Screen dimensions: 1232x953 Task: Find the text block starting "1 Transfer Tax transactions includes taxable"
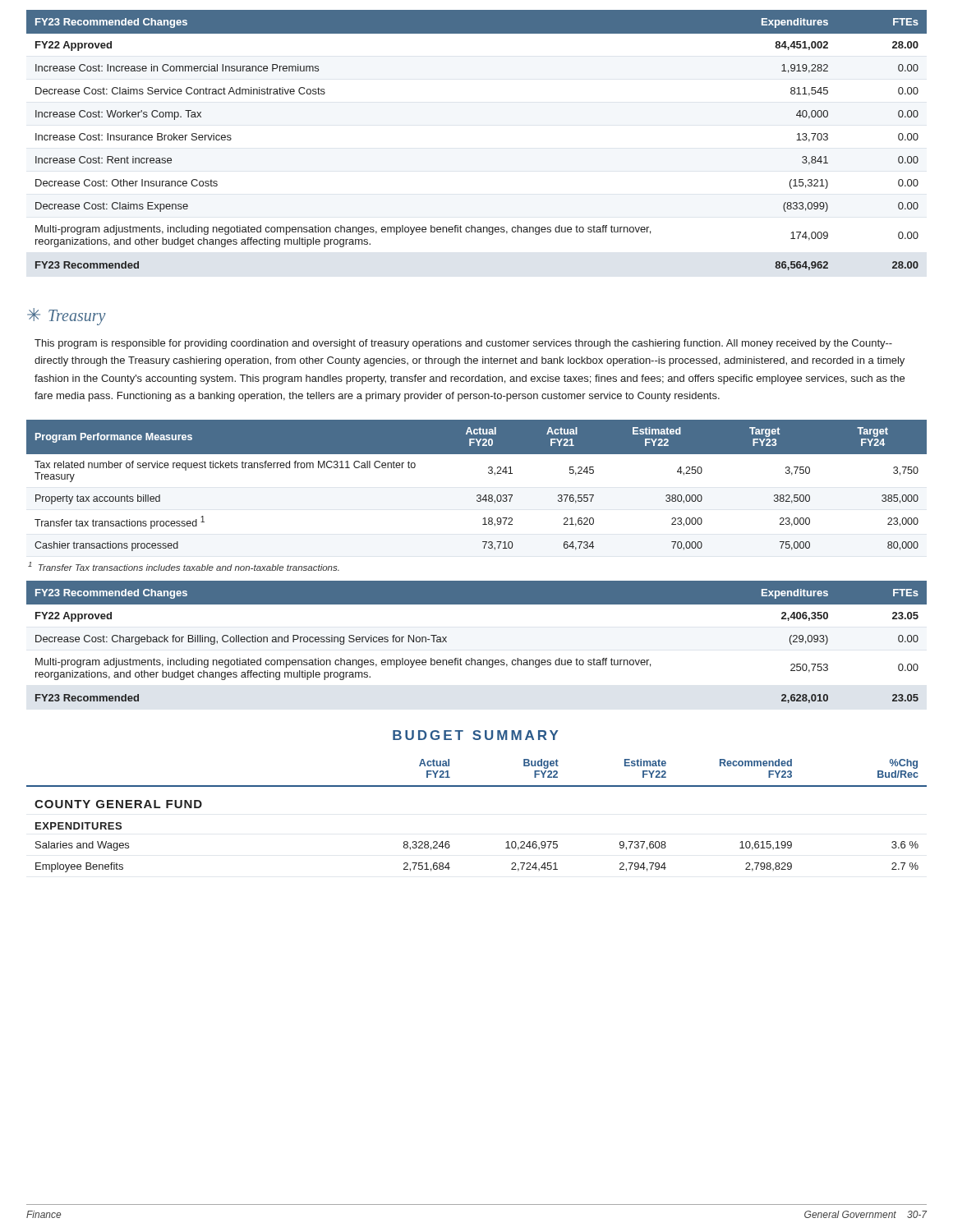184,566
